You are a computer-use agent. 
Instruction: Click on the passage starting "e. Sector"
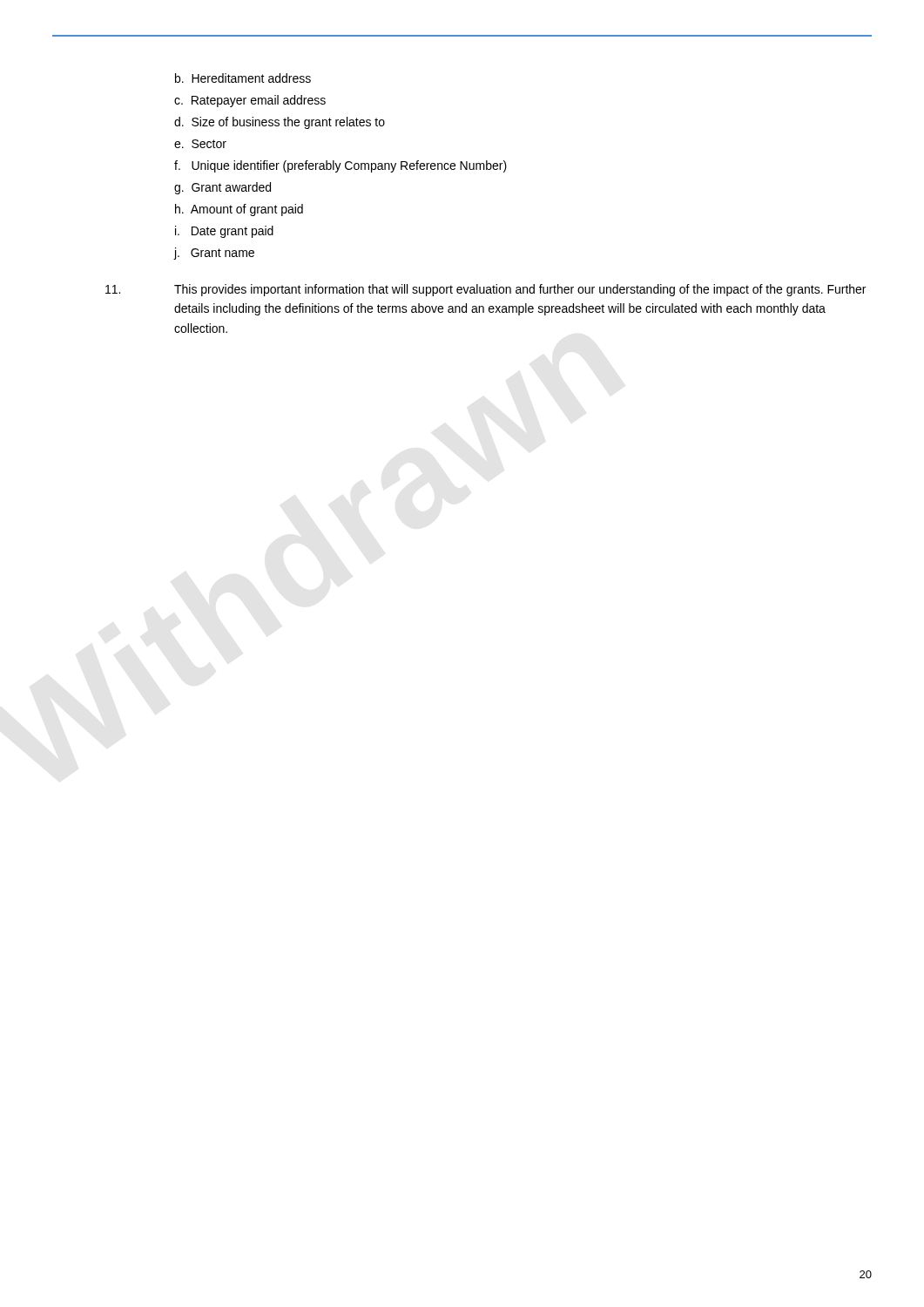(x=200, y=144)
